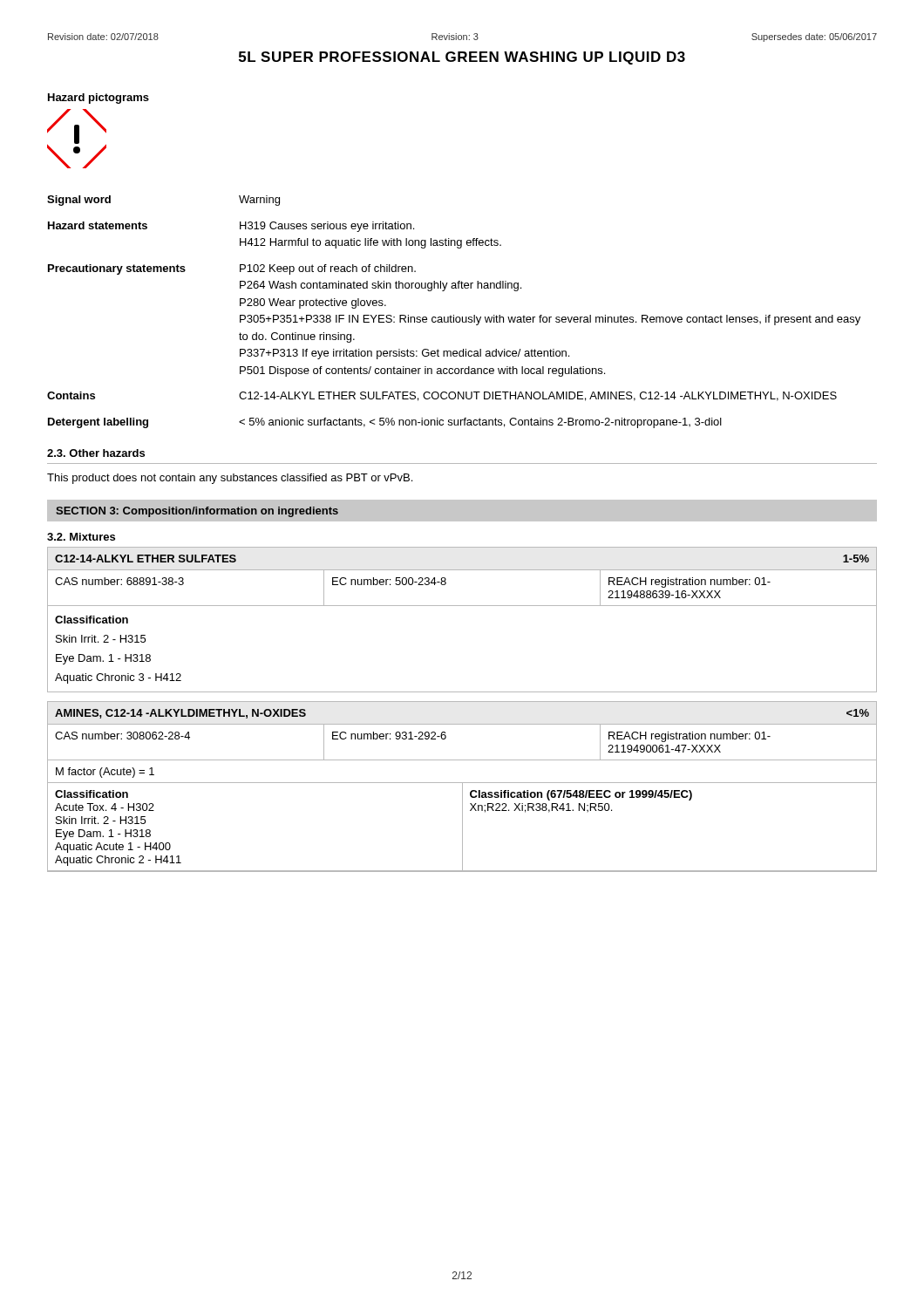The height and width of the screenshot is (1308, 924).
Task: Click on the section header that reads "2.3. Other hazards"
Action: (x=96, y=453)
